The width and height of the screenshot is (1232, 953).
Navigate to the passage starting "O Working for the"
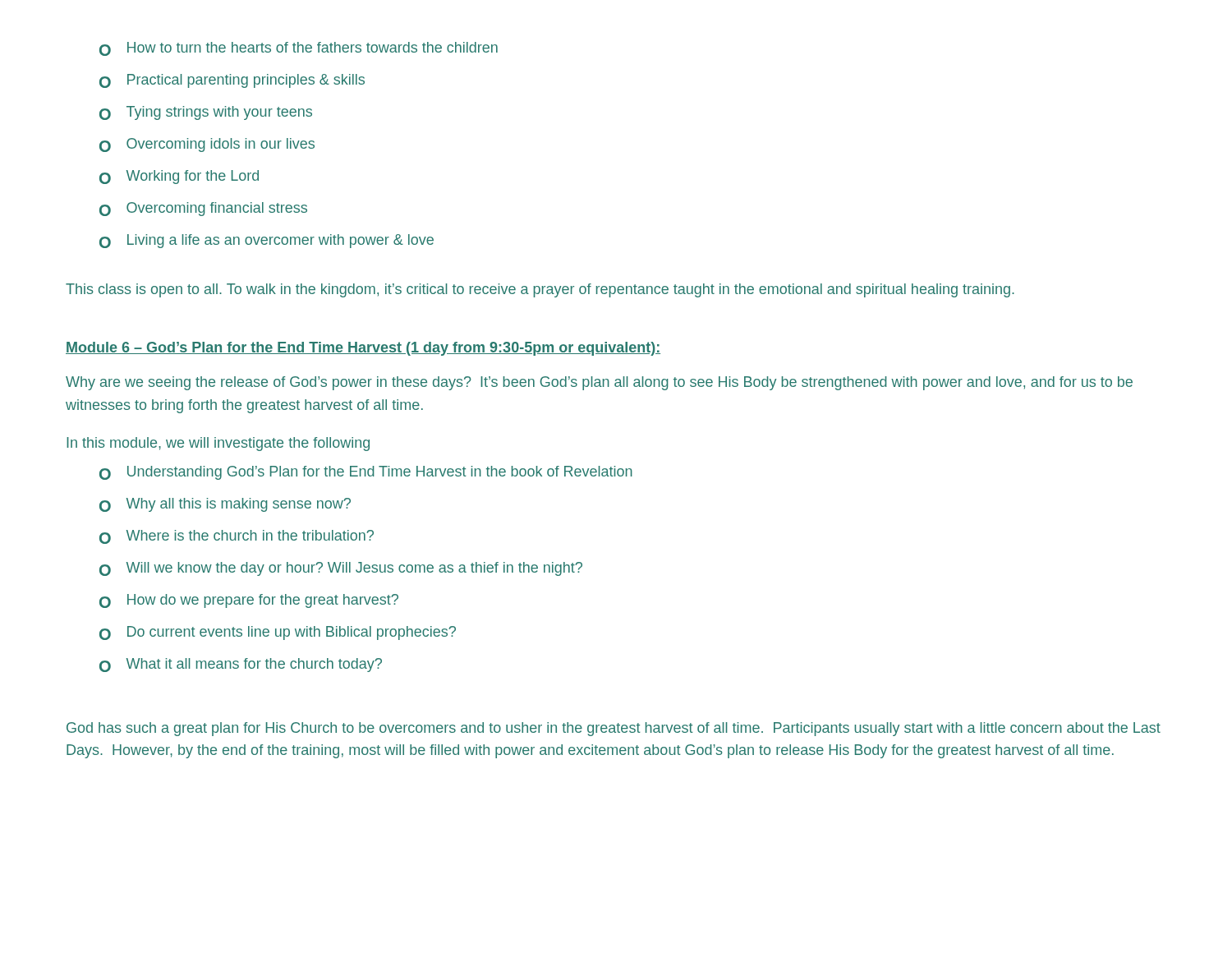click(x=179, y=178)
